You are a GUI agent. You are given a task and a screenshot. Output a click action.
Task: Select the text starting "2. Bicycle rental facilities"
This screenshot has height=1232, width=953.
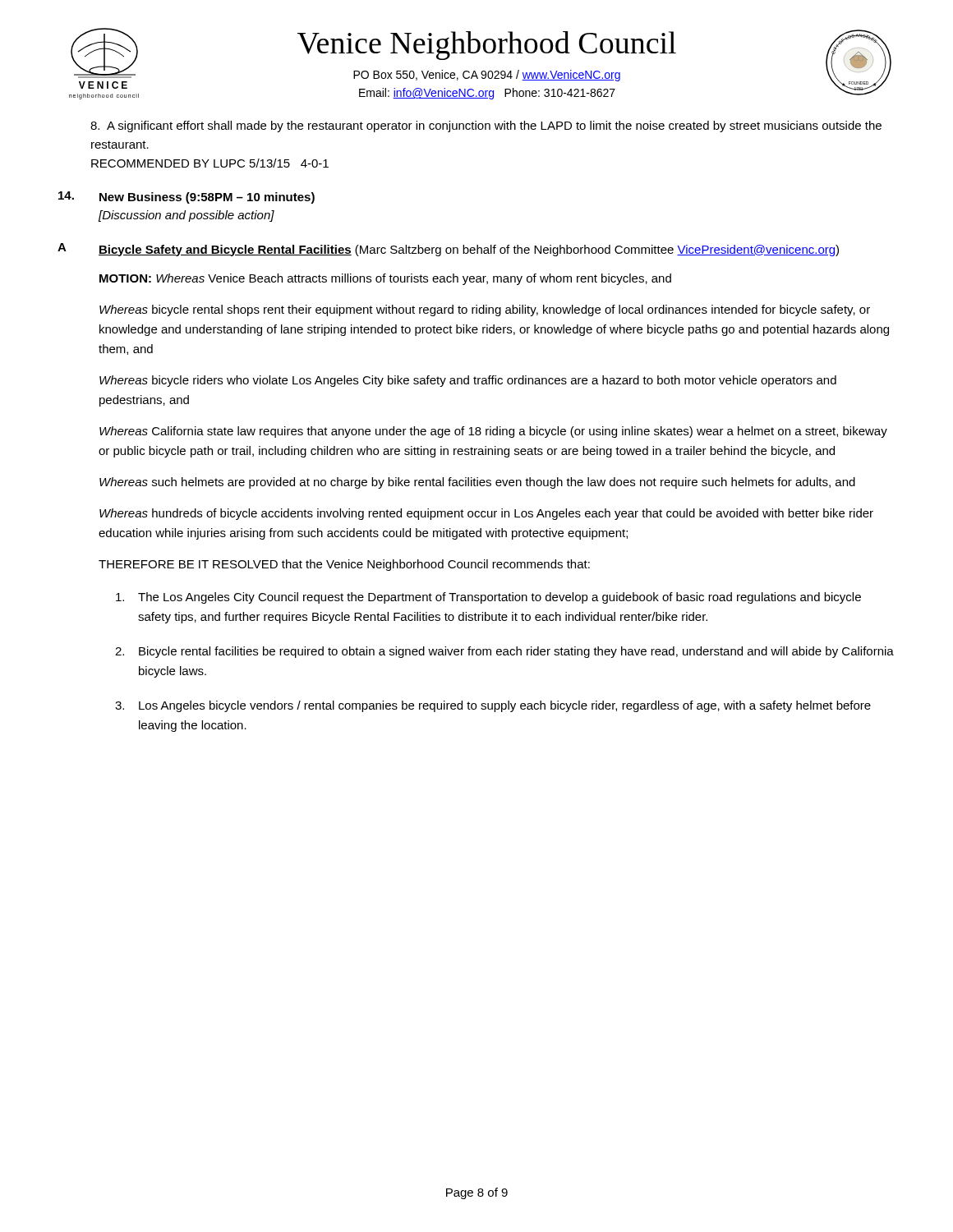(x=505, y=661)
